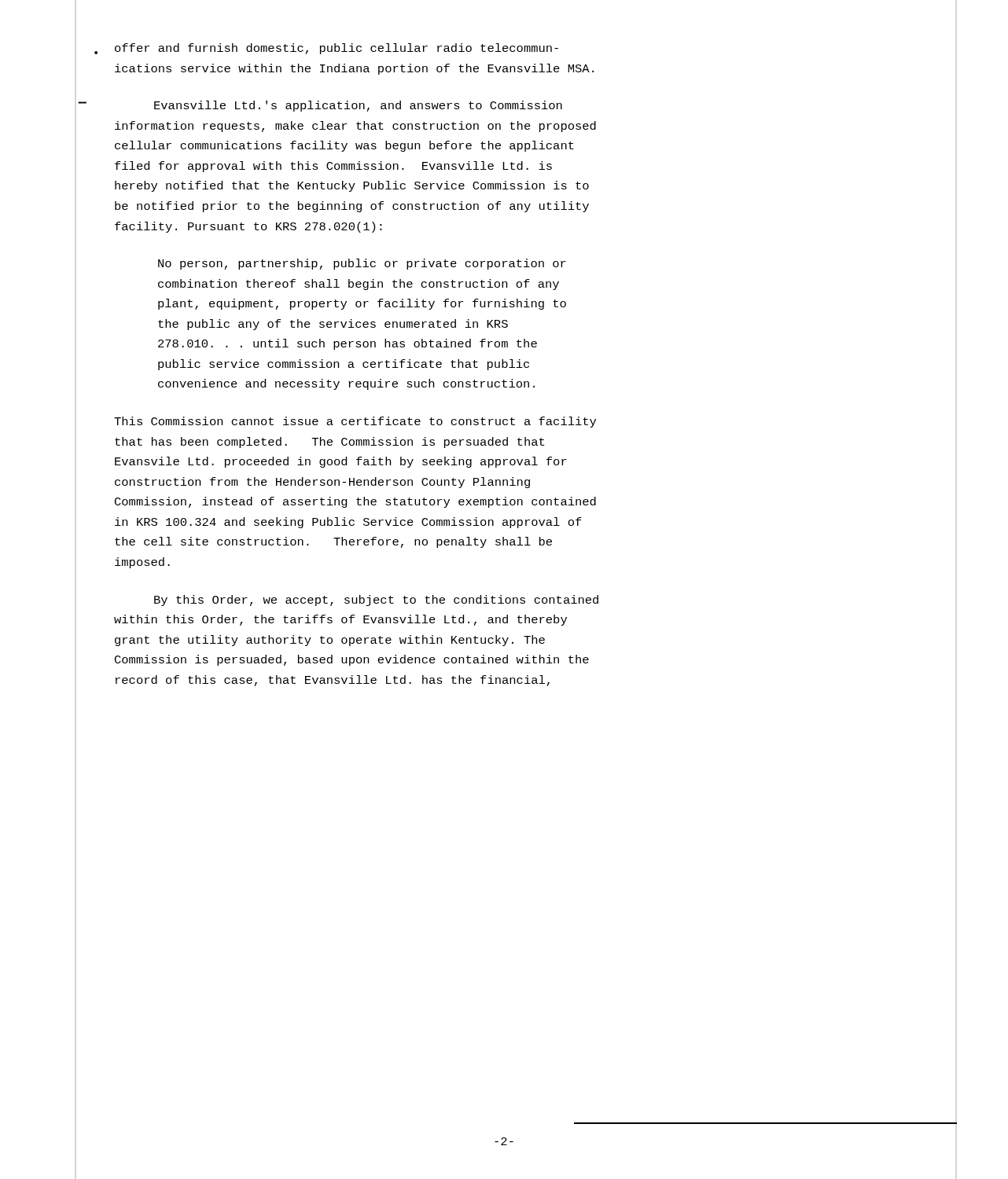1008x1179 pixels.
Task: Find the text block containing "No person, partnership, public or private"
Action: coord(362,324)
